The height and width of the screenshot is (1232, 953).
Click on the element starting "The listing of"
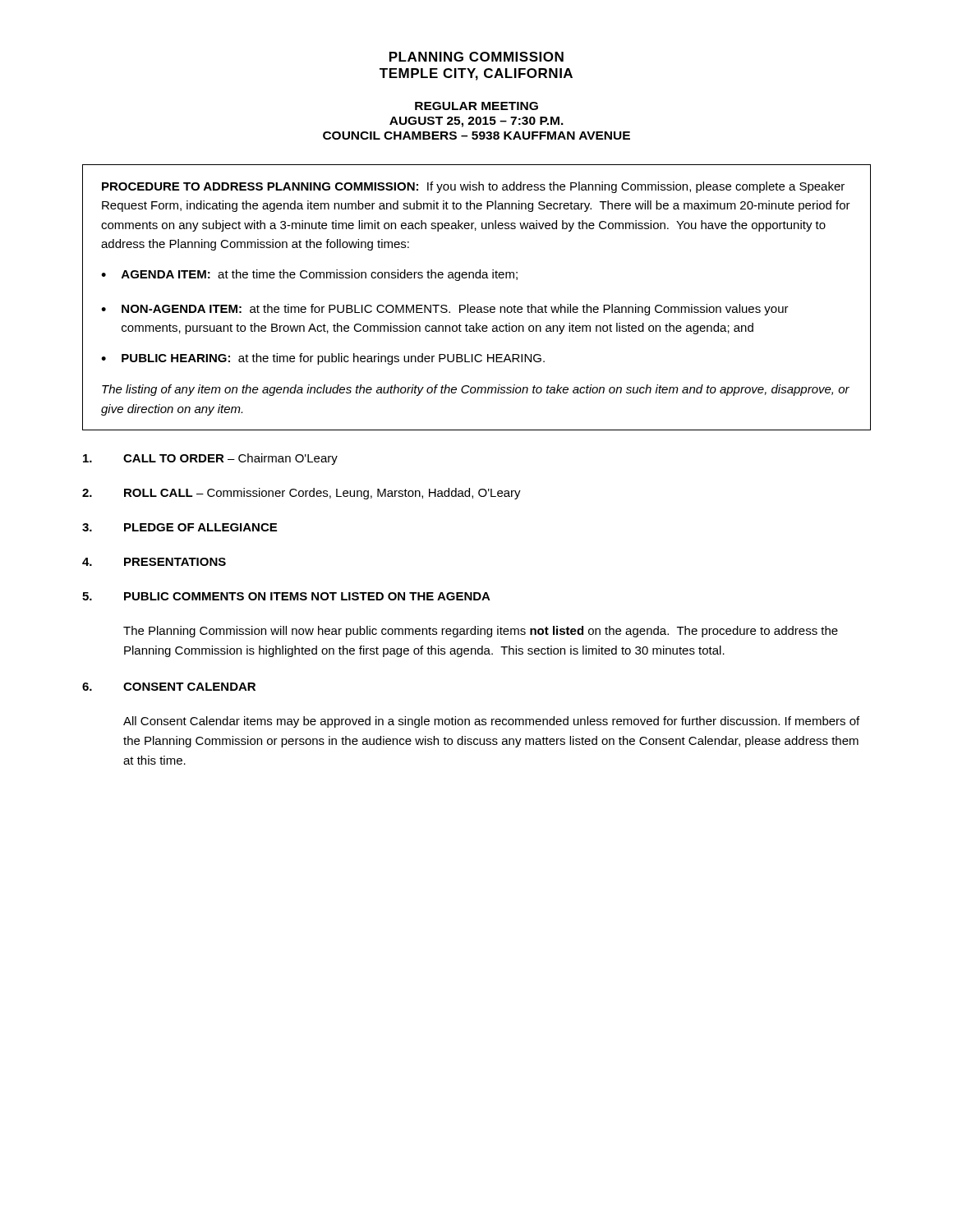[x=475, y=399]
